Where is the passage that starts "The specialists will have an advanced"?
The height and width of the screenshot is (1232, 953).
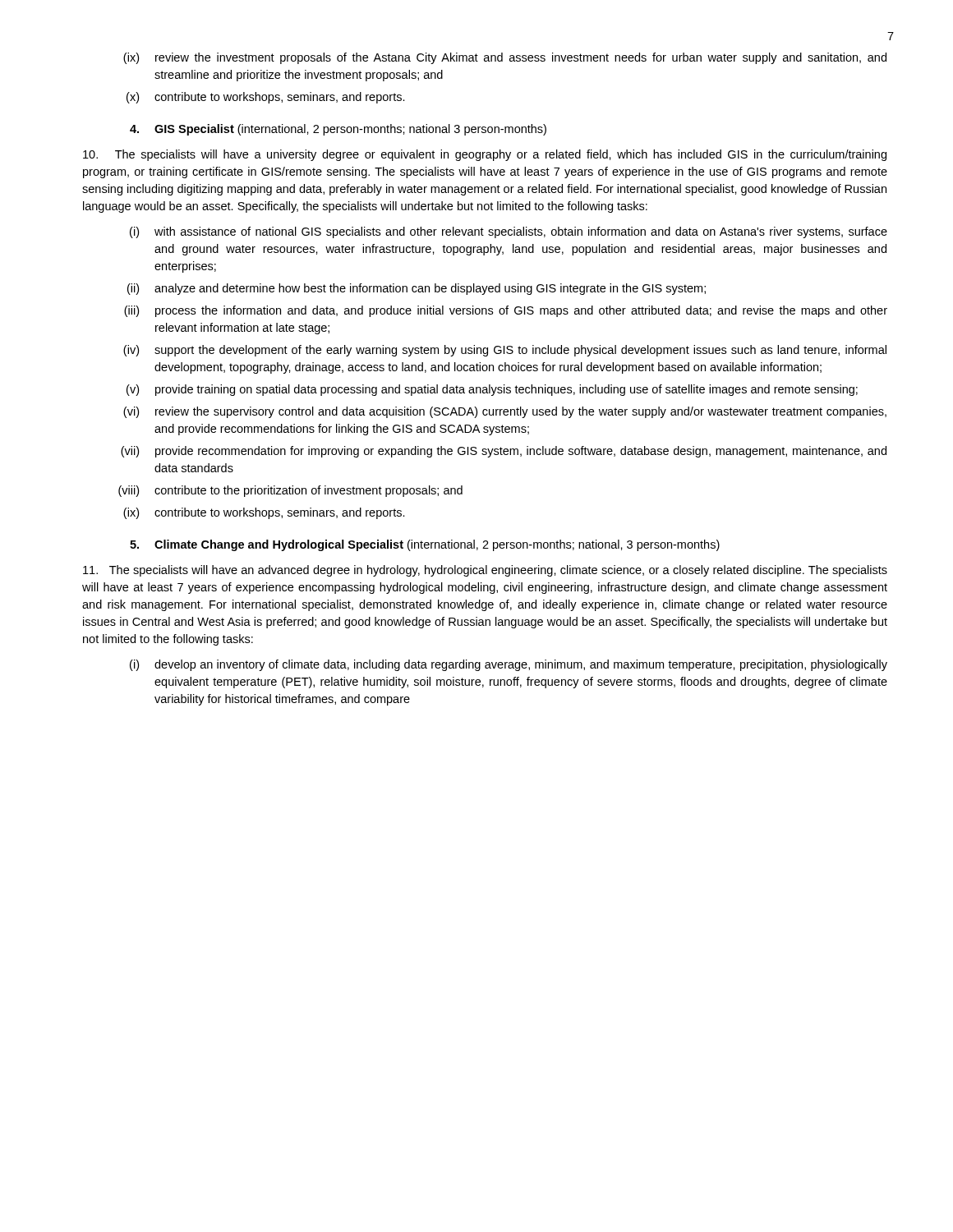(x=485, y=605)
